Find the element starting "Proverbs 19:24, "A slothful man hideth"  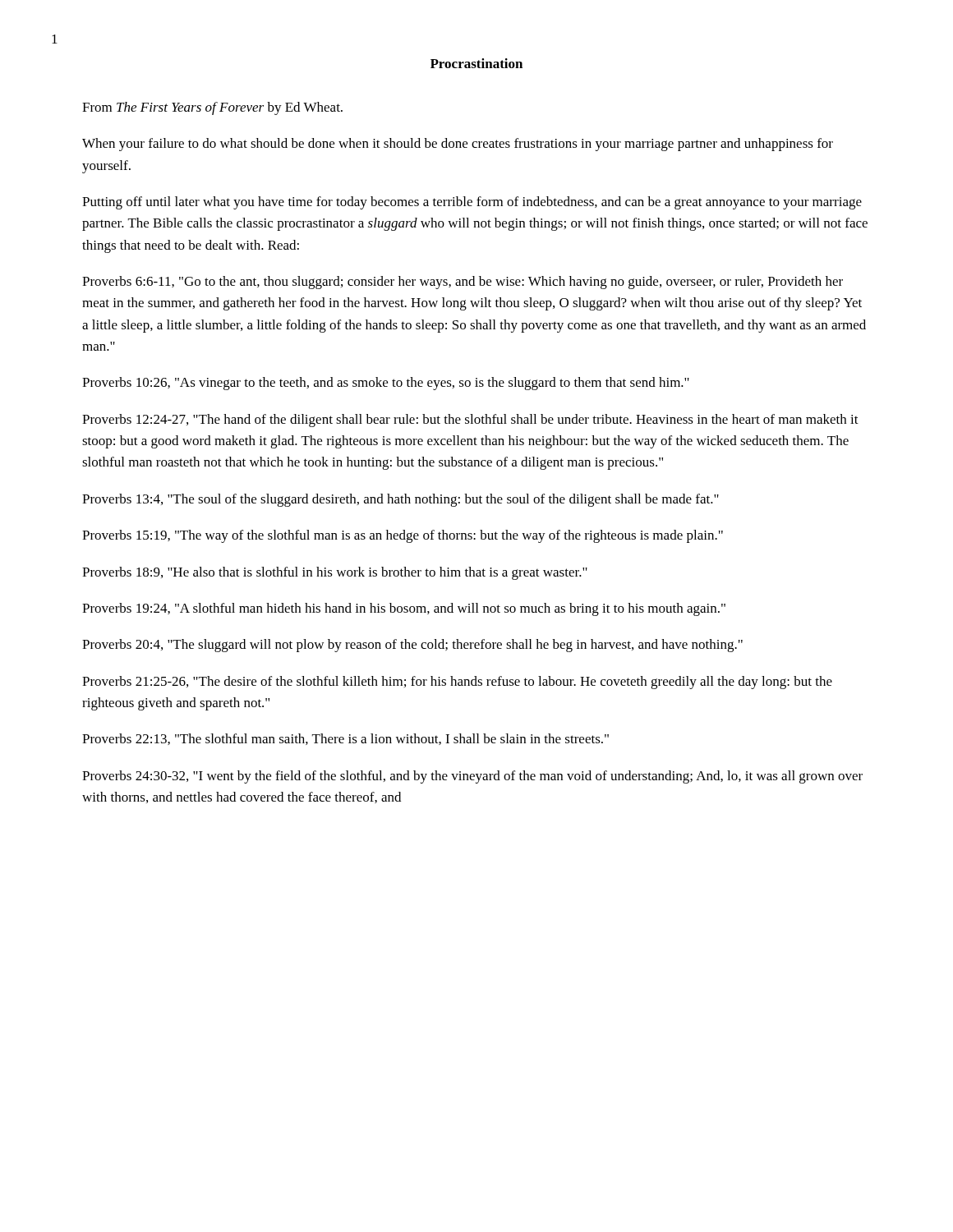(x=404, y=608)
